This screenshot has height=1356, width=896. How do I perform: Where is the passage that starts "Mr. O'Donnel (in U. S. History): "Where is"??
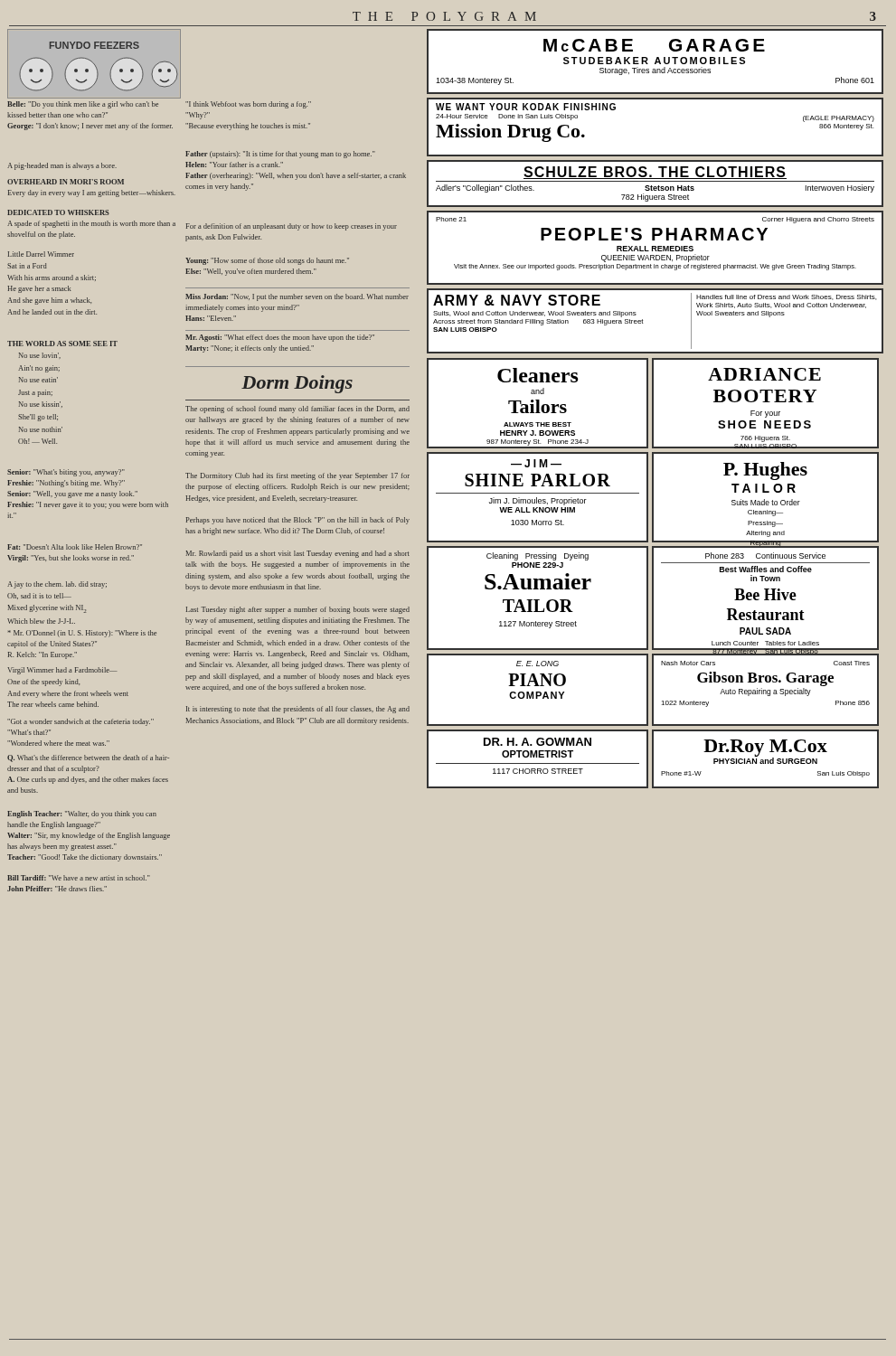click(x=82, y=644)
